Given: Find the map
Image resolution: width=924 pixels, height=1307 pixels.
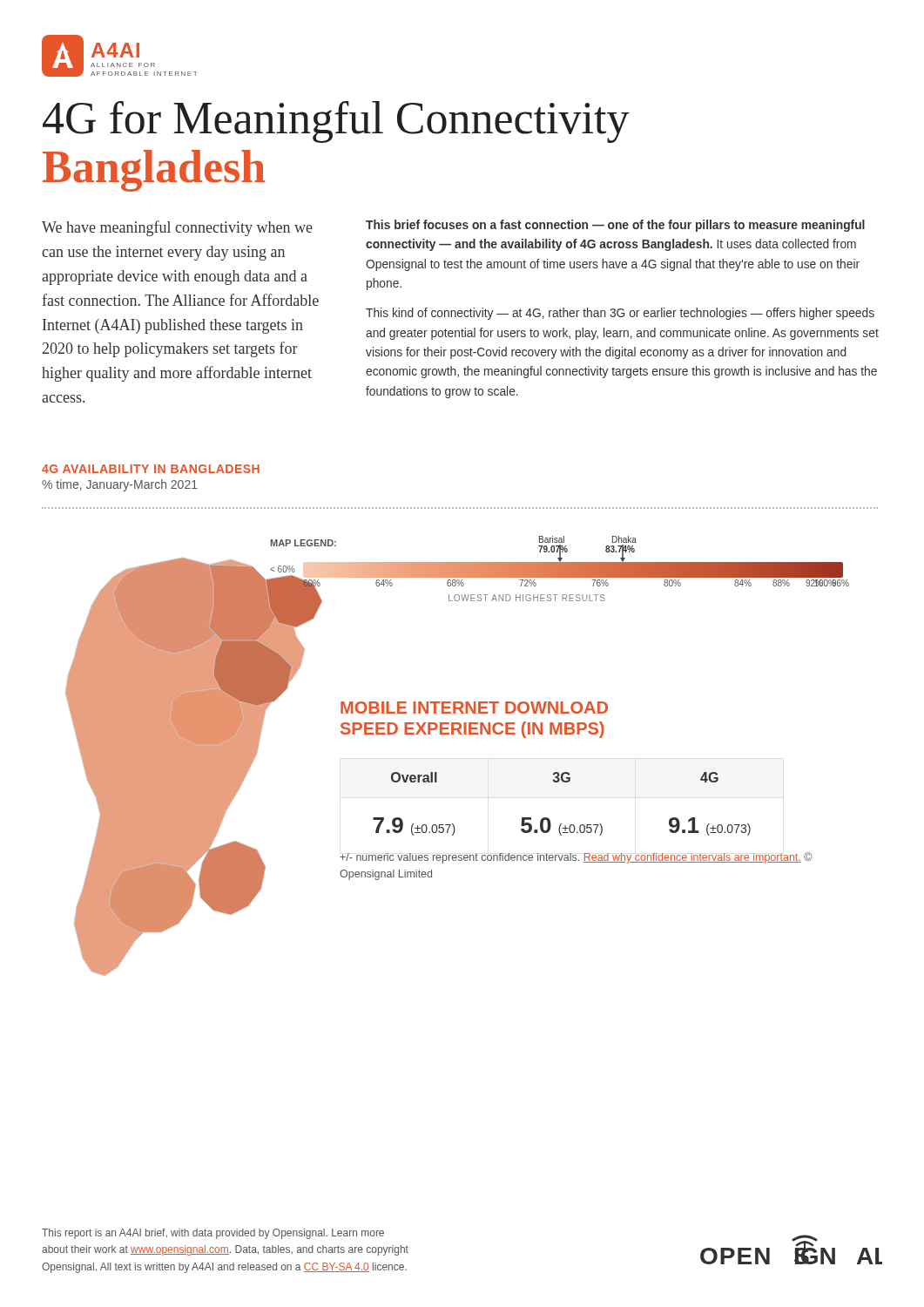Looking at the screenshot, I should pos(444,749).
